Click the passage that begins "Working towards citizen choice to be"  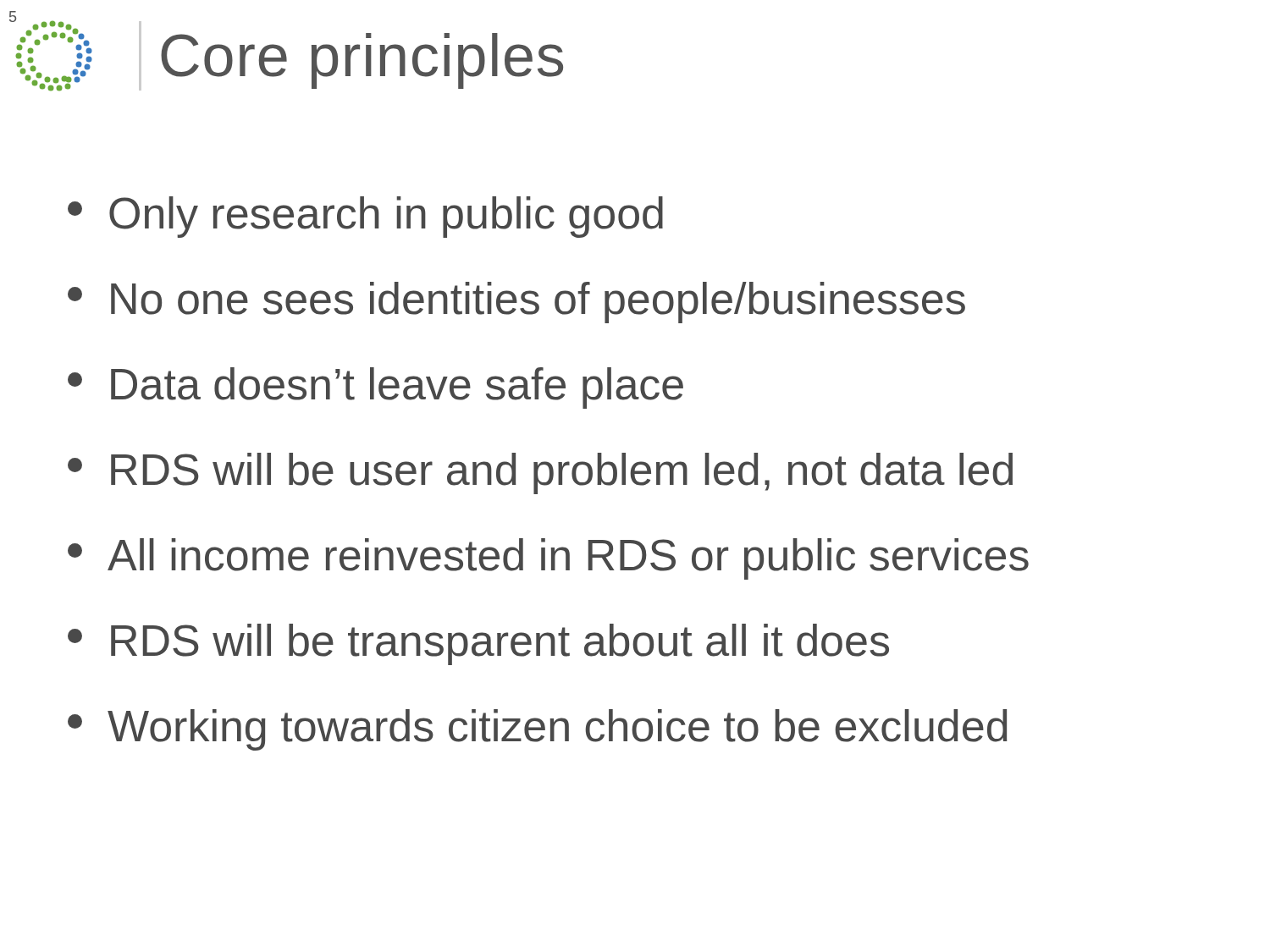click(x=539, y=726)
